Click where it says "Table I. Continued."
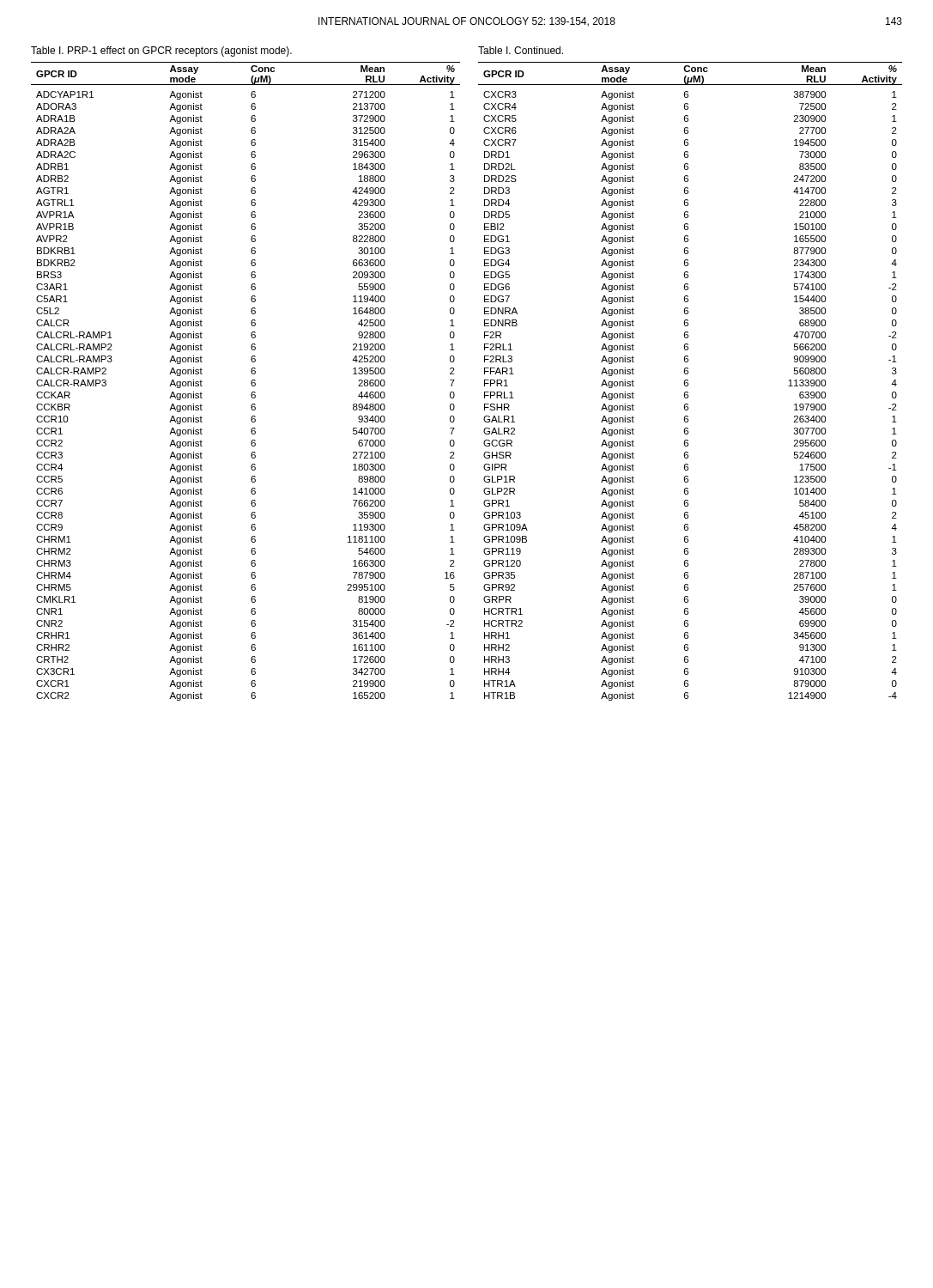933x1288 pixels. point(521,51)
